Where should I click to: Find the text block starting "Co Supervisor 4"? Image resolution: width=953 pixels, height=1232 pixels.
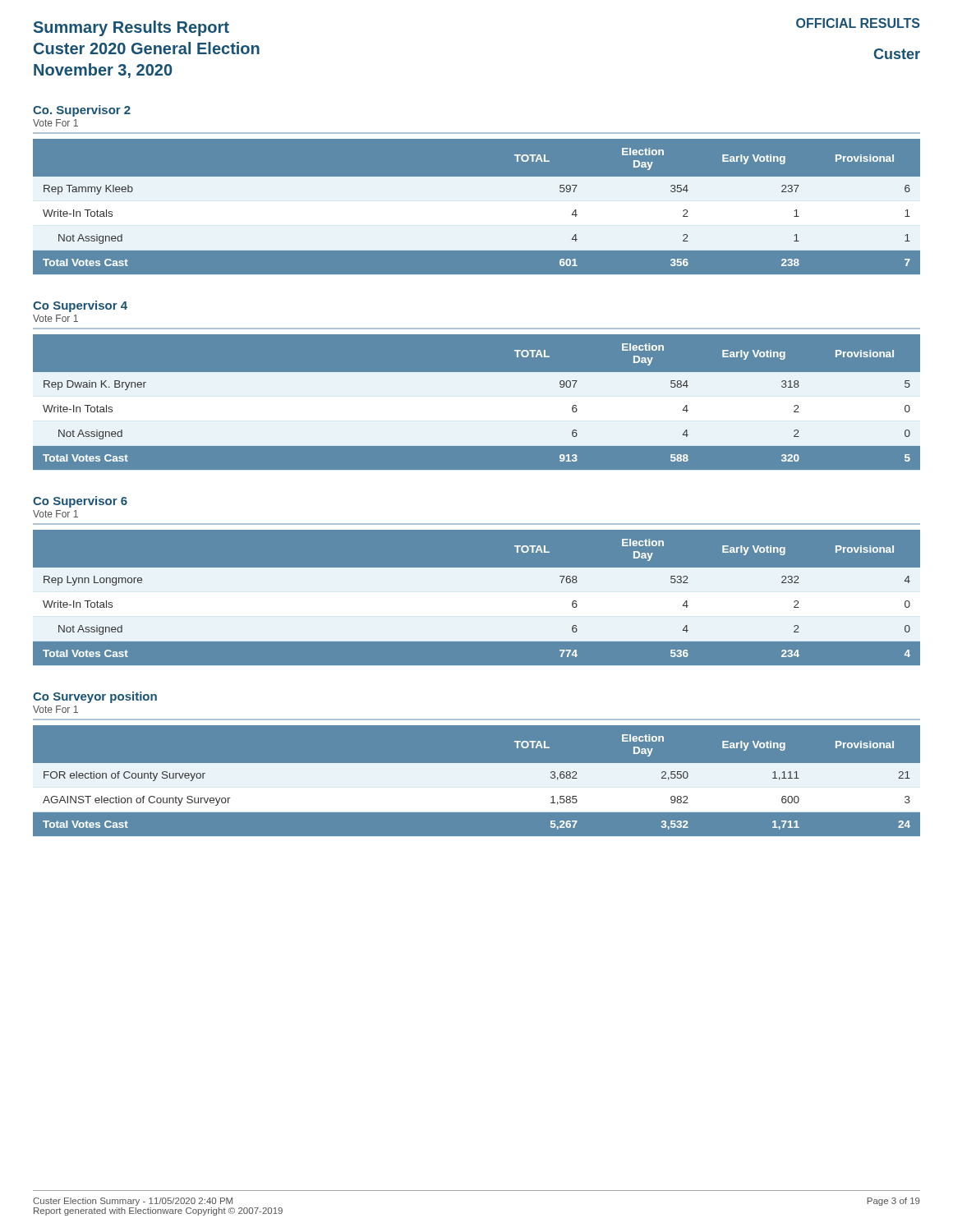(80, 305)
